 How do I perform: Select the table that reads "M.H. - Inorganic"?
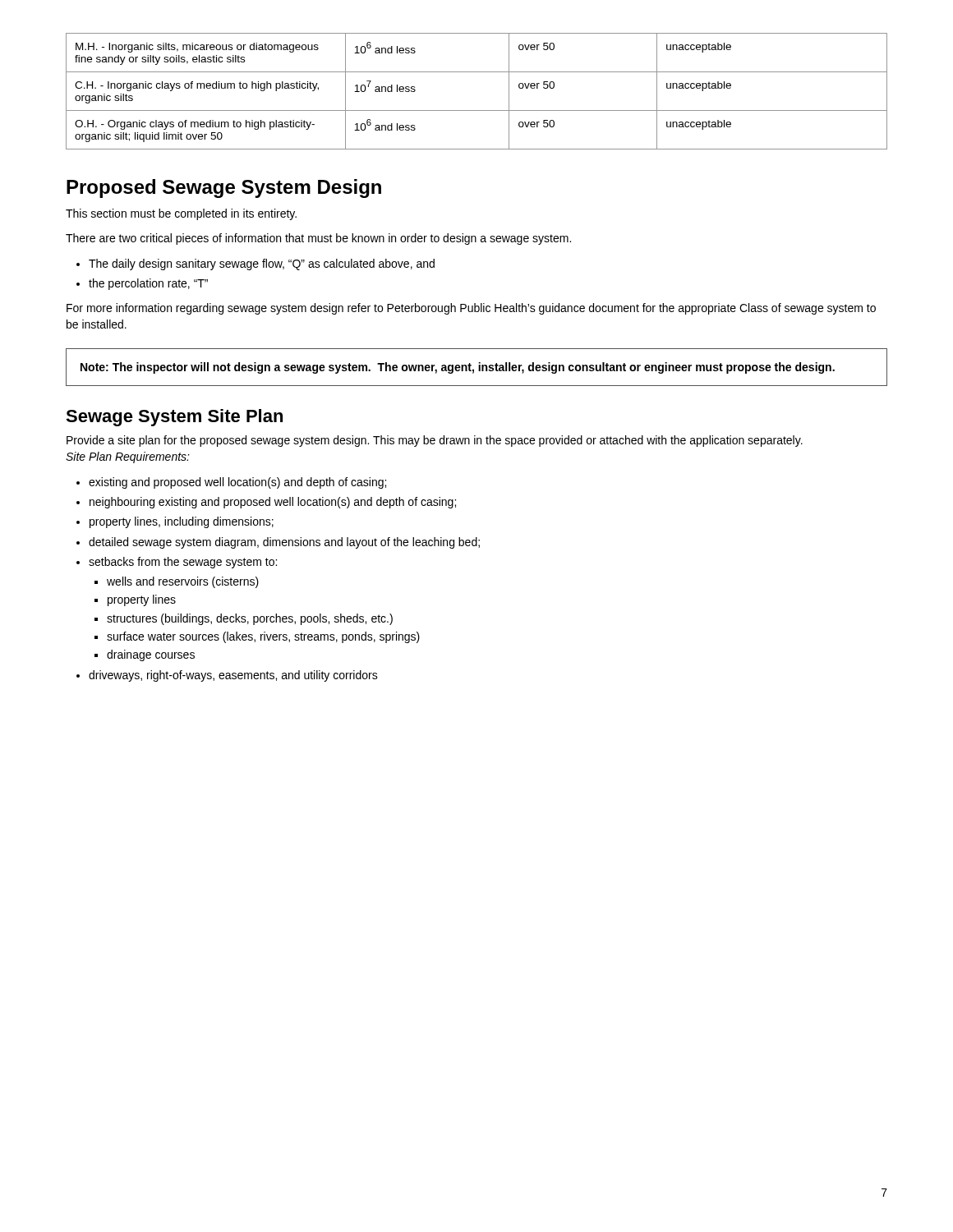click(476, 91)
